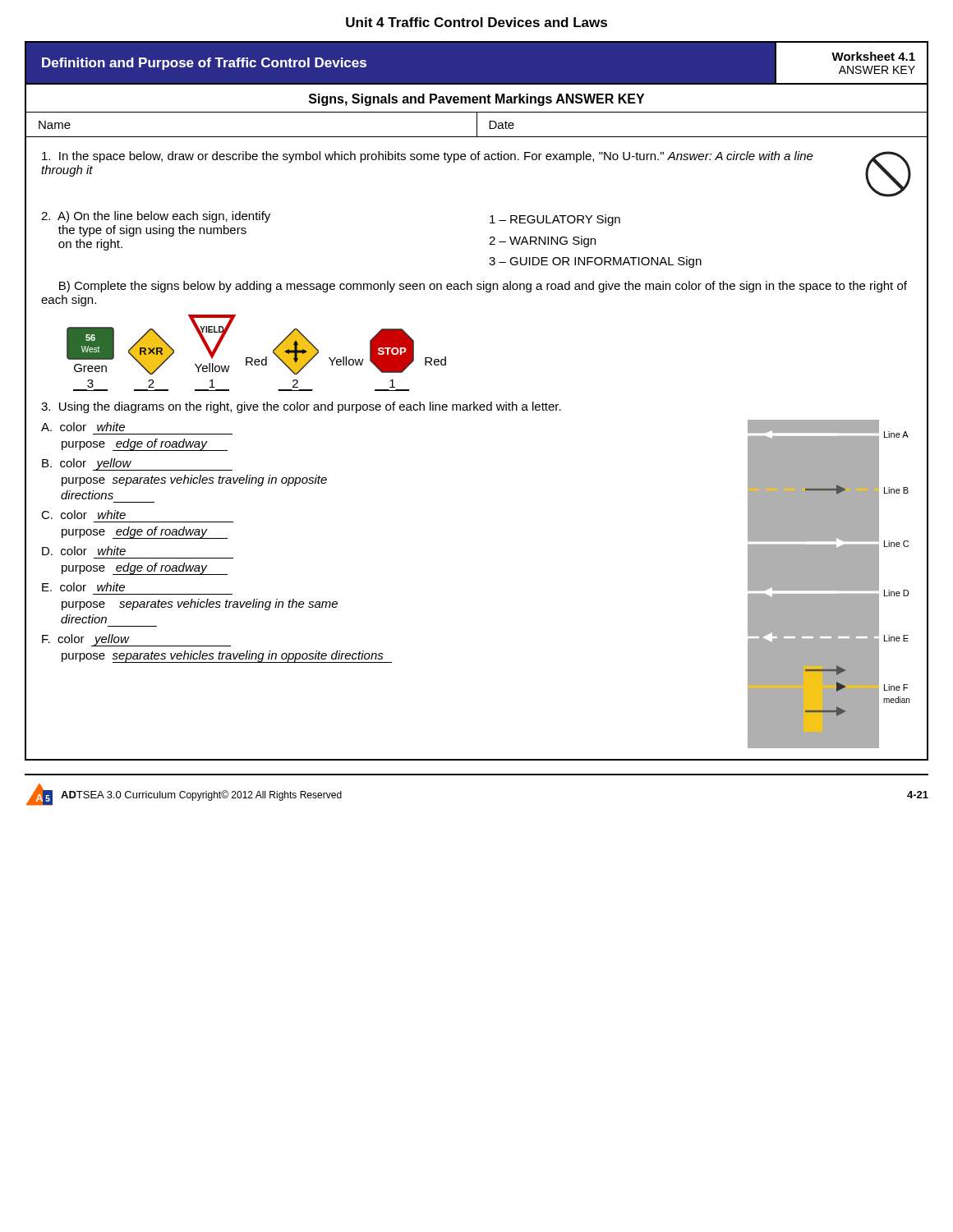Select the text starting "3. Using the diagrams on"
Screen dimensions: 1232x953
pyautogui.click(x=301, y=407)
